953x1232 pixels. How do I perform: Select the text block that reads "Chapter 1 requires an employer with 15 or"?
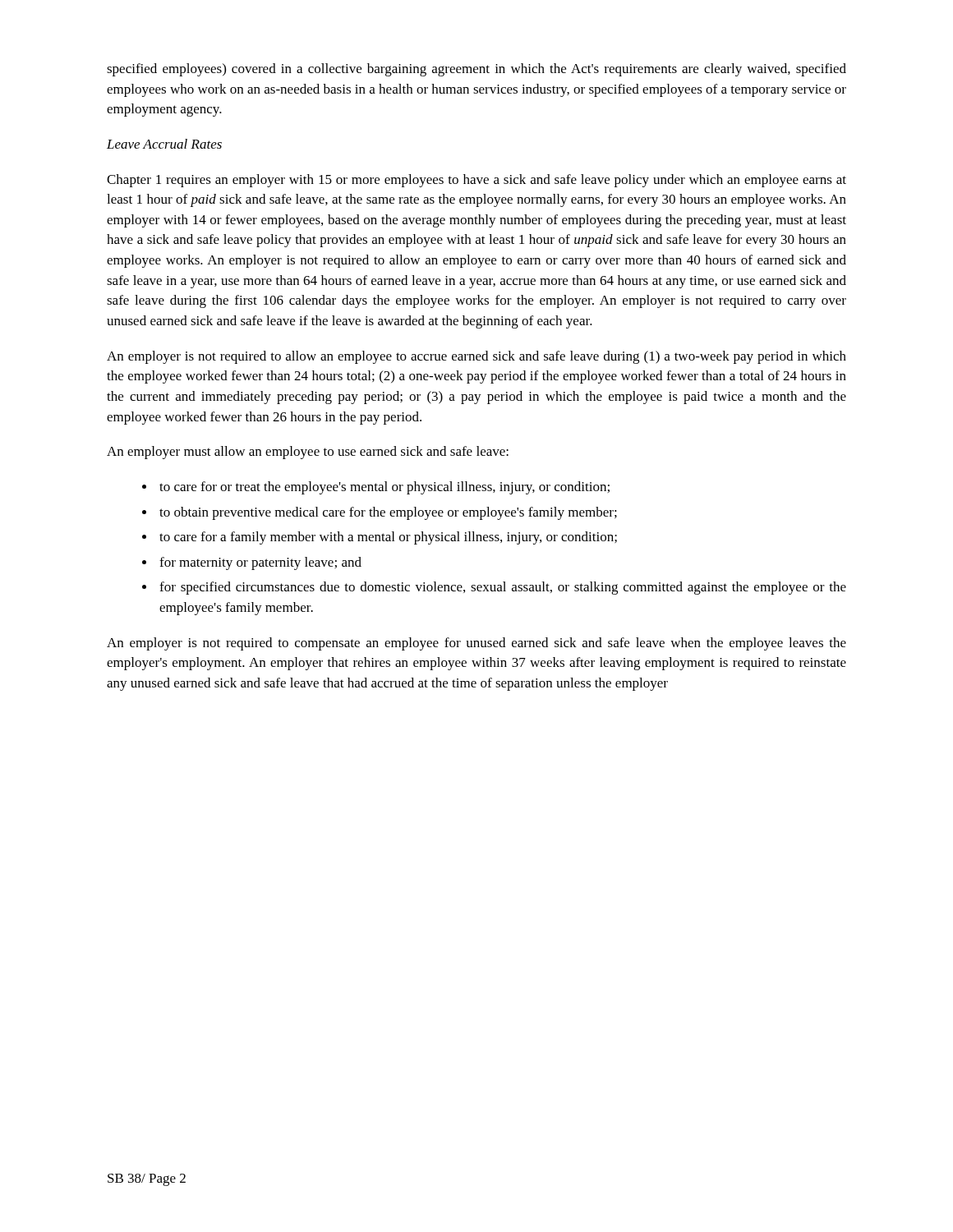[x=476, y=250]
